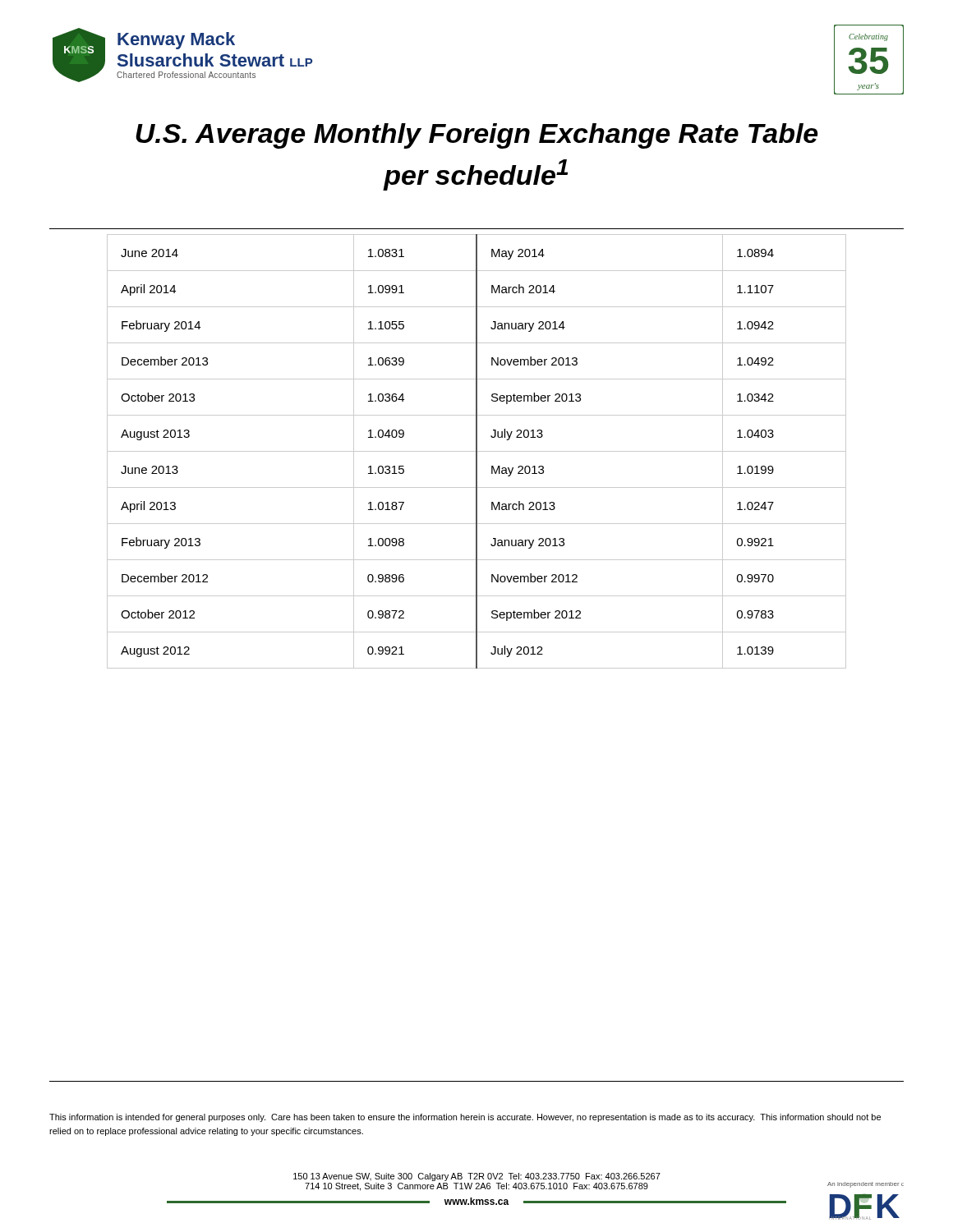Find the text starting "This information is intended"
The width and height of the screenshot is (953, 1232).
tap(465, 1124)
